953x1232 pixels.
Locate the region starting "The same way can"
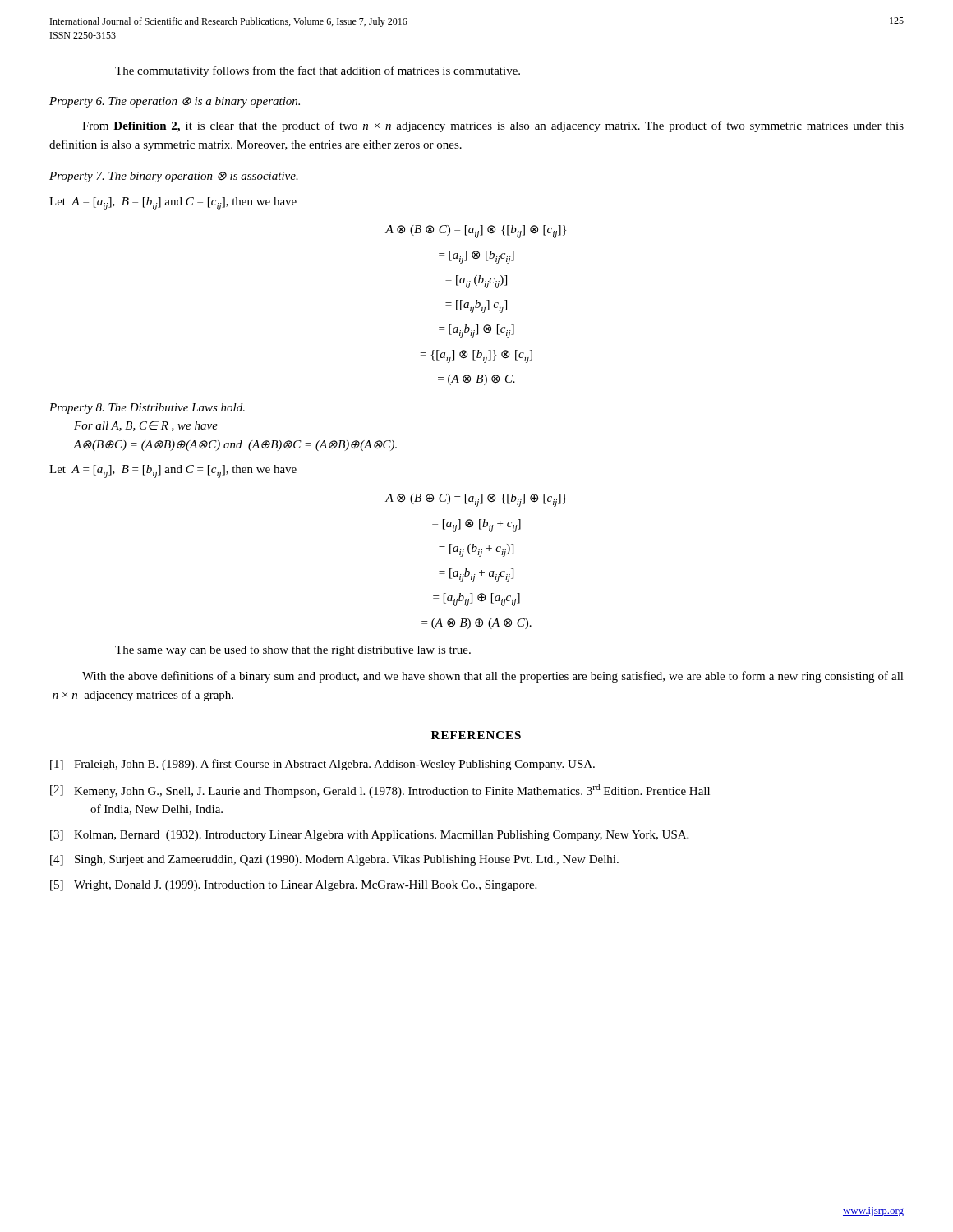[x=293, y=649]
